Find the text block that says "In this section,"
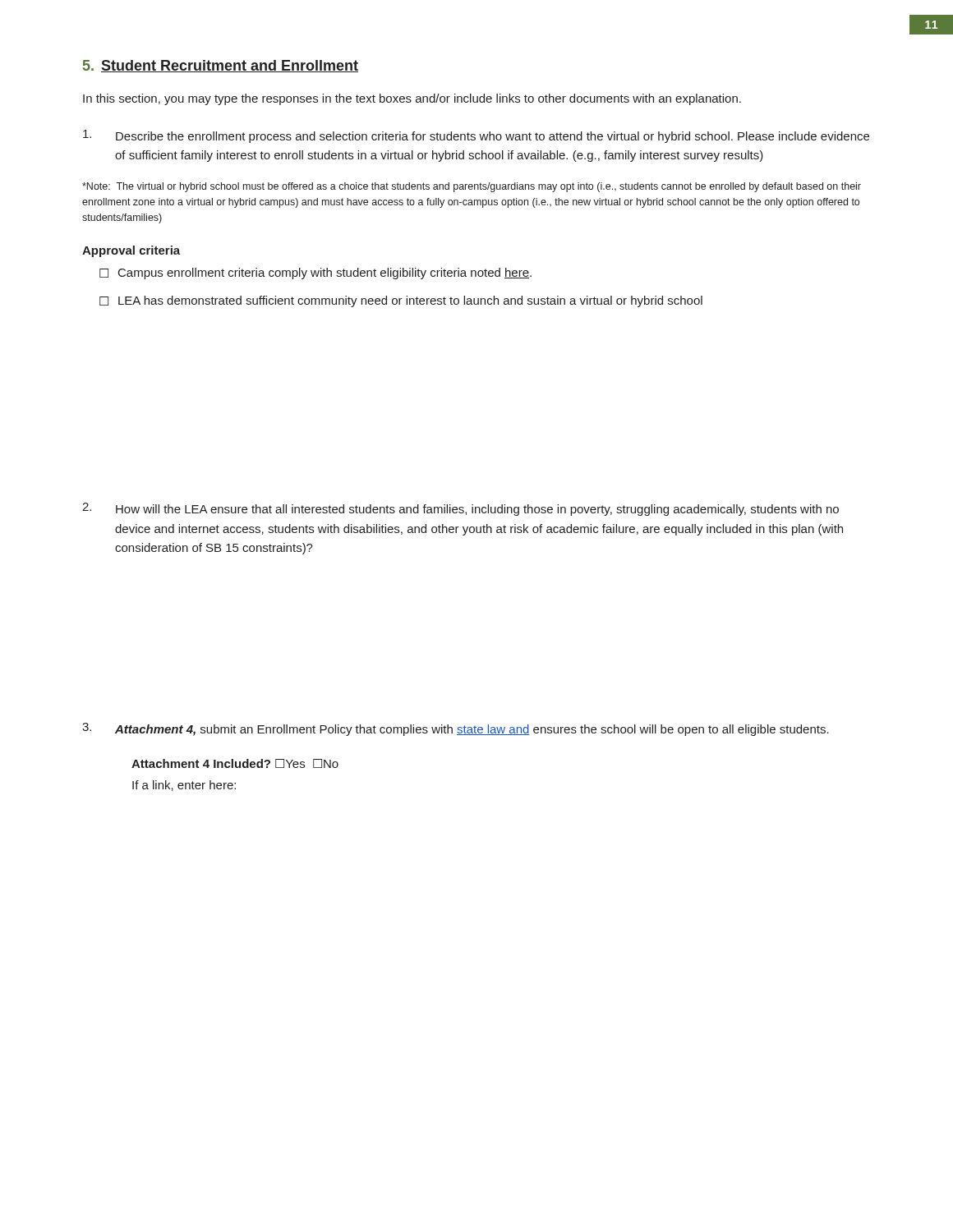Viewport: 953px width, 1232px height. point(412,98)
